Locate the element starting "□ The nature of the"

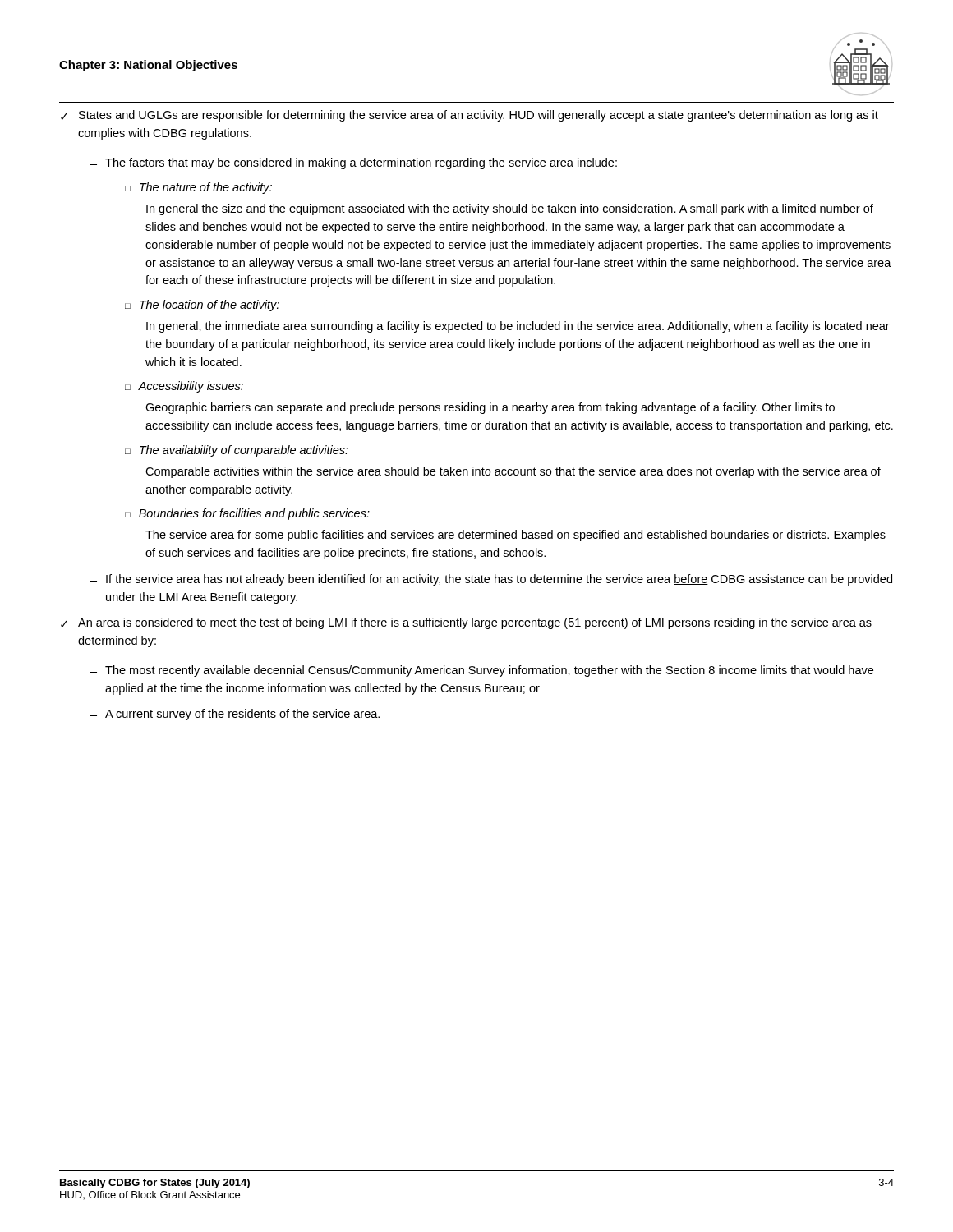coord(198,188)
